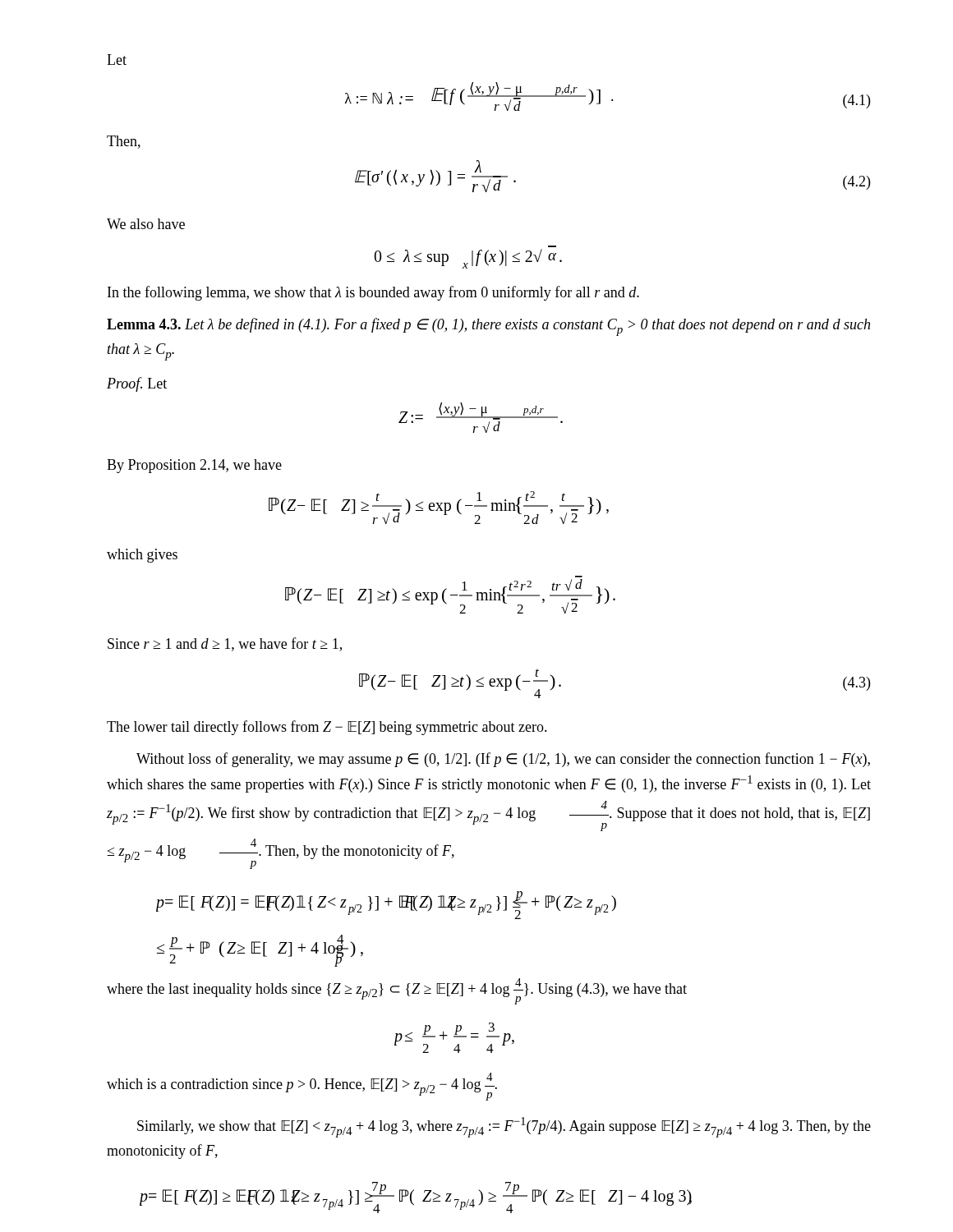Click on the text that says "Proof. Let"

(137, 384)
